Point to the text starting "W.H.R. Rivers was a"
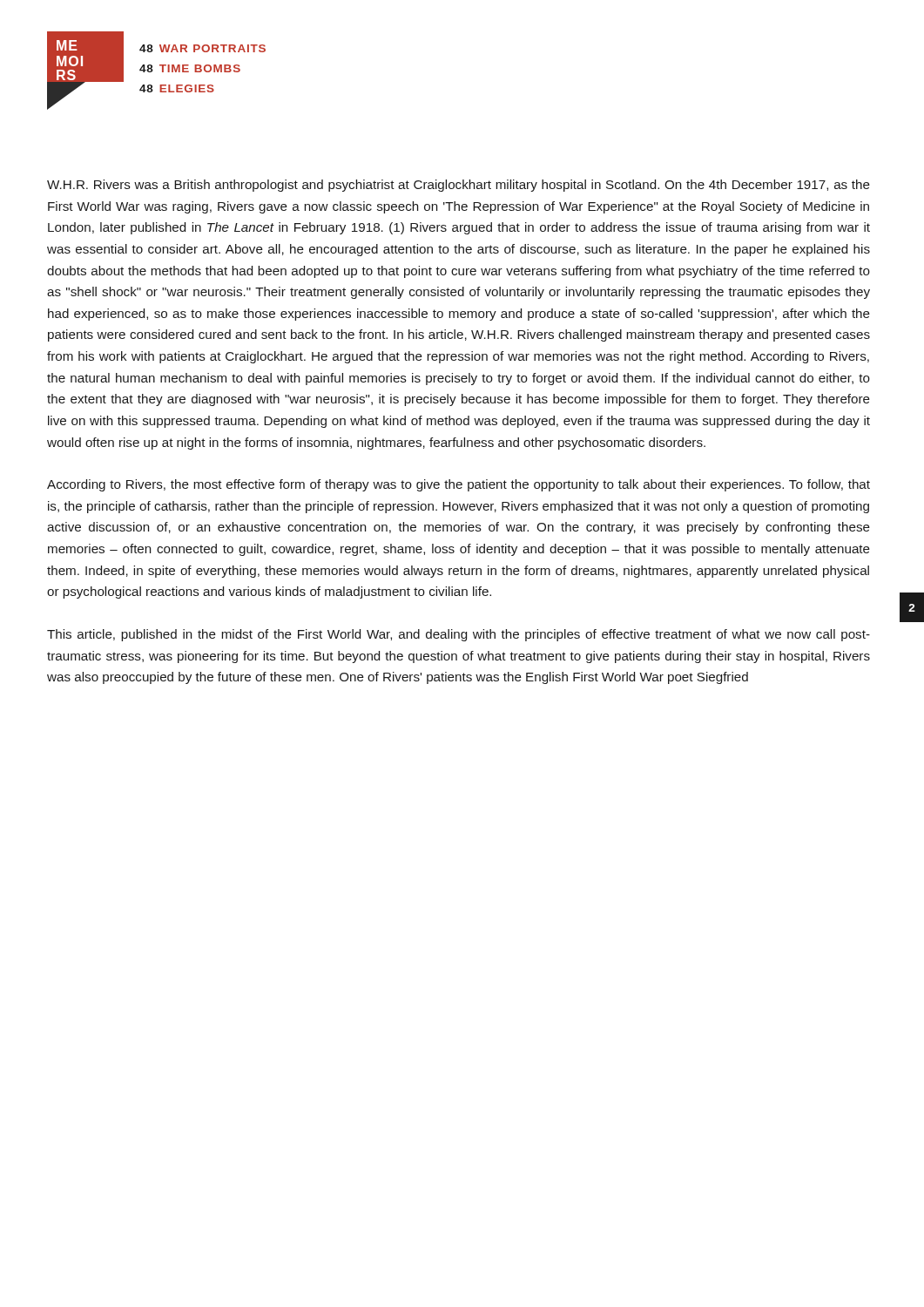 [459, 314]
